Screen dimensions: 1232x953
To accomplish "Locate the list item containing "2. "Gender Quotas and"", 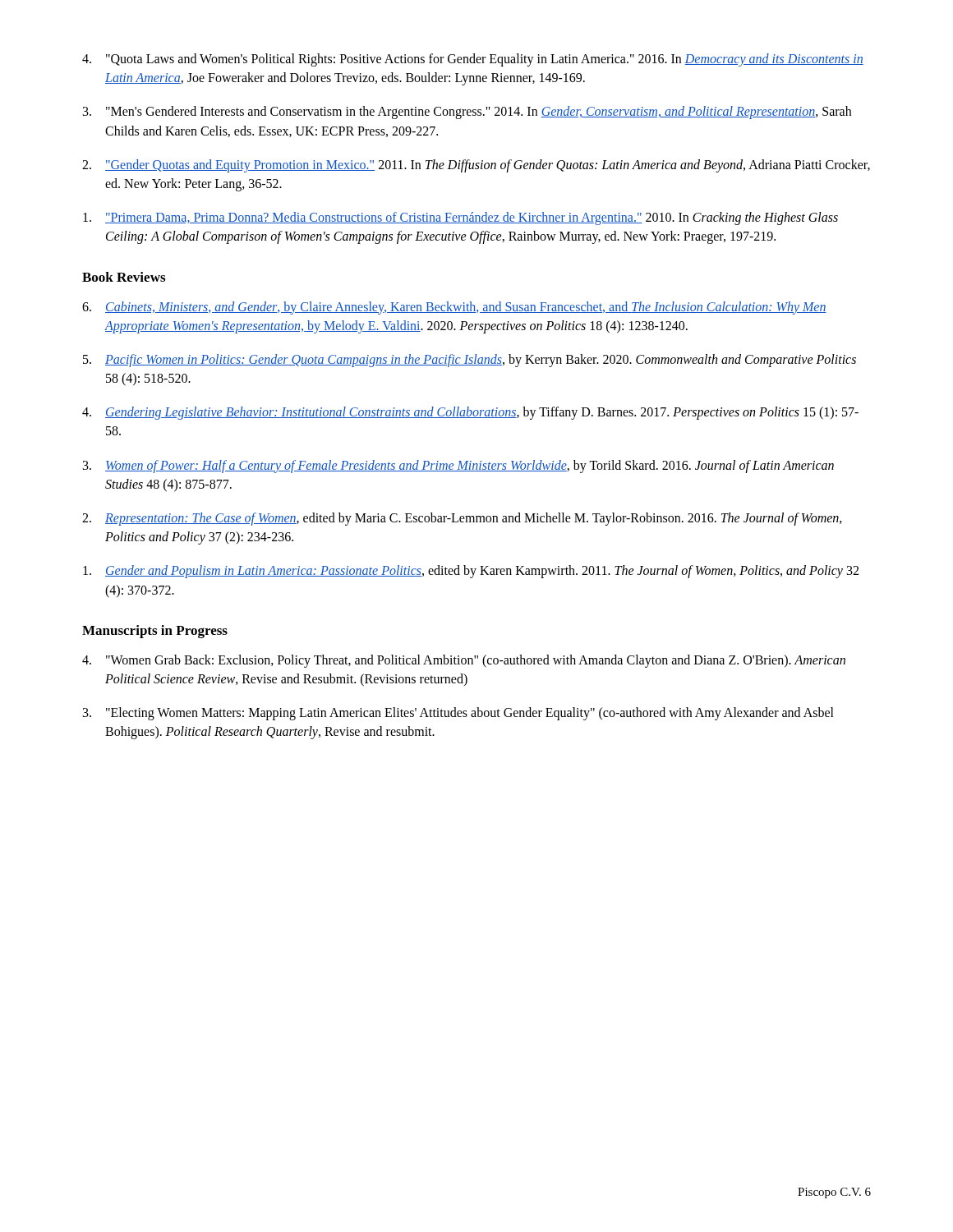I will tap(476, 174).
